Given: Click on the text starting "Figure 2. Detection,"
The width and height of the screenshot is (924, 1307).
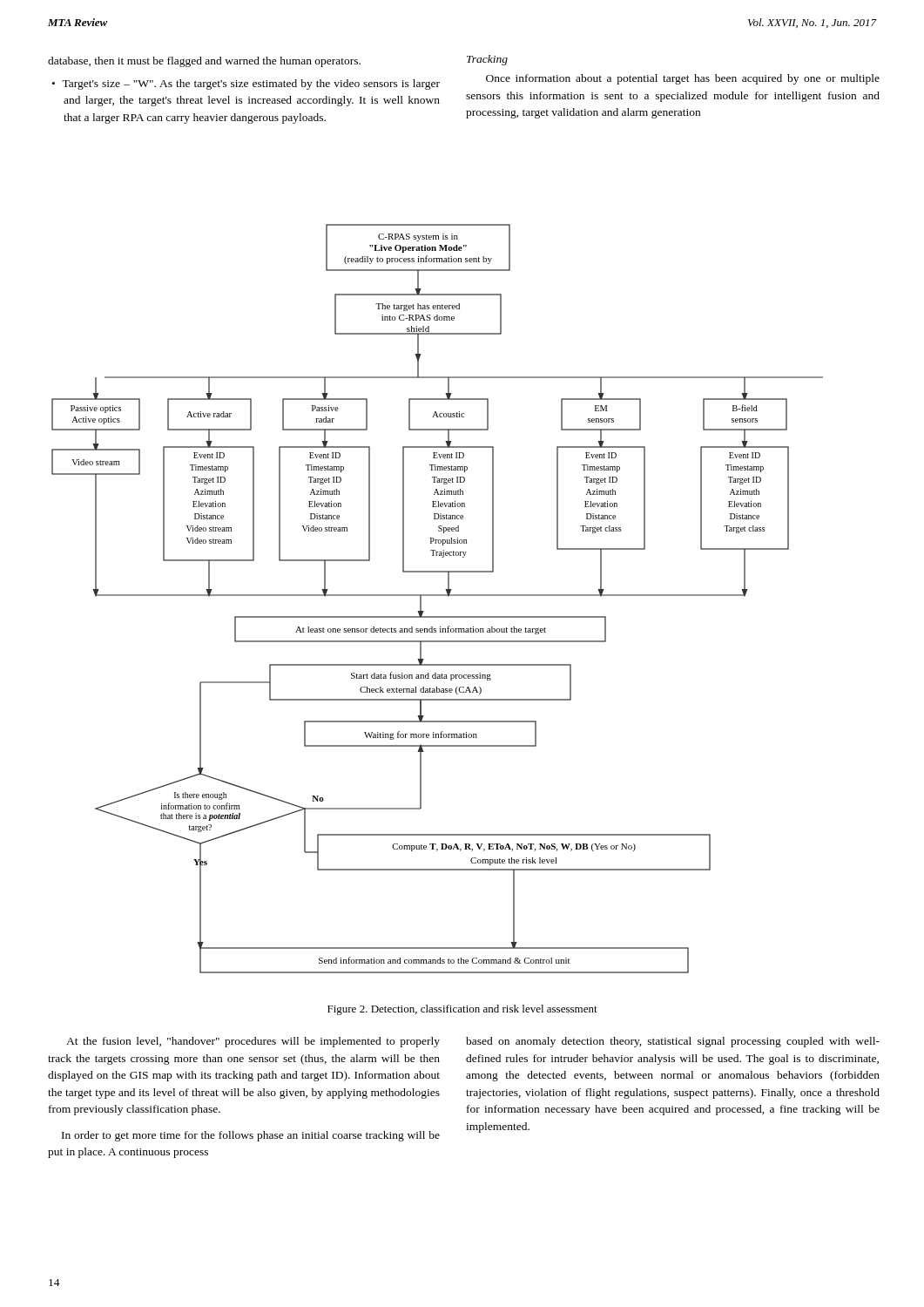Looking at the screenshot, I should point(462,1009).
